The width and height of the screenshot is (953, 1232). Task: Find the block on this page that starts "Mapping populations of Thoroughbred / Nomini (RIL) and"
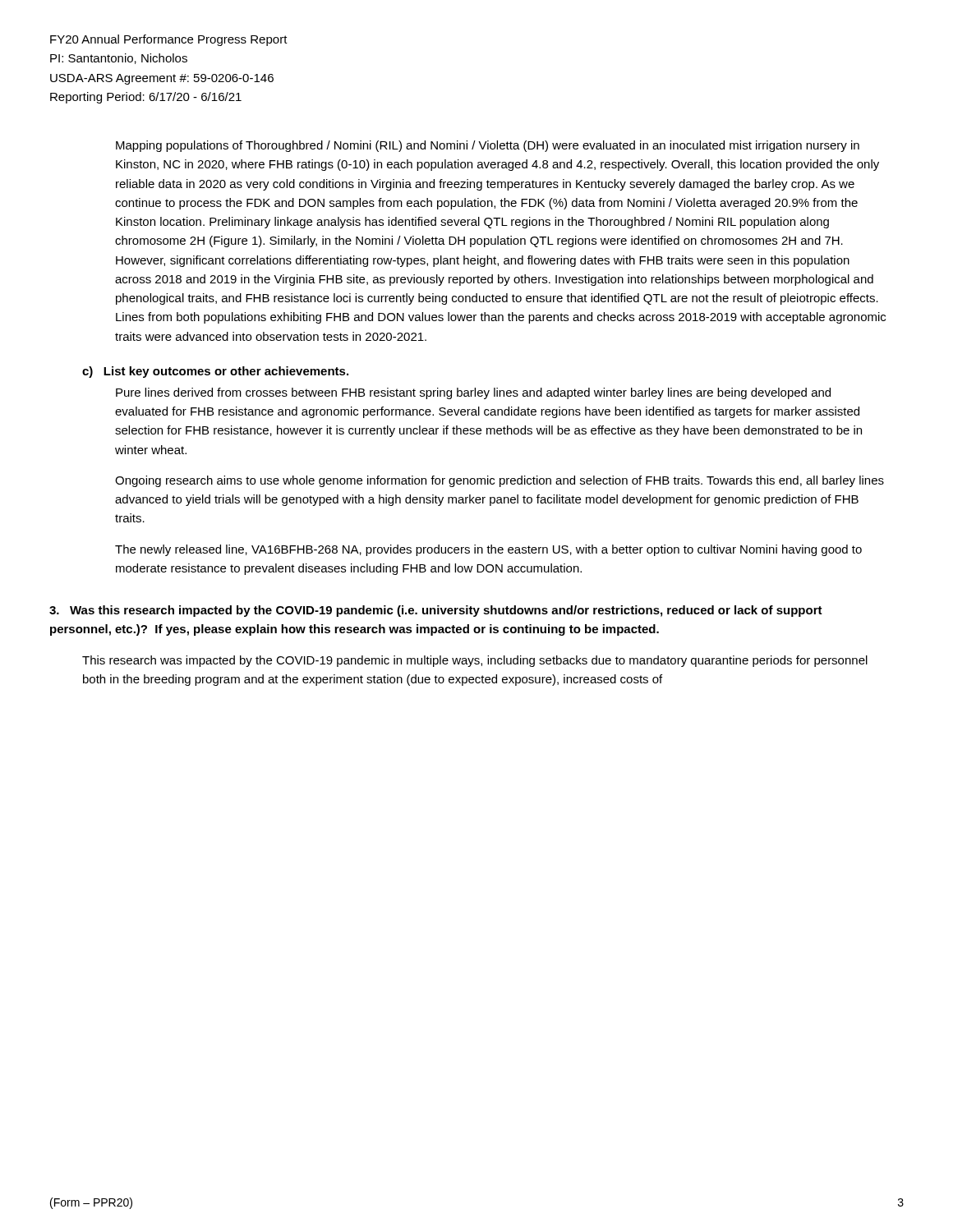(x=501, y=240)
